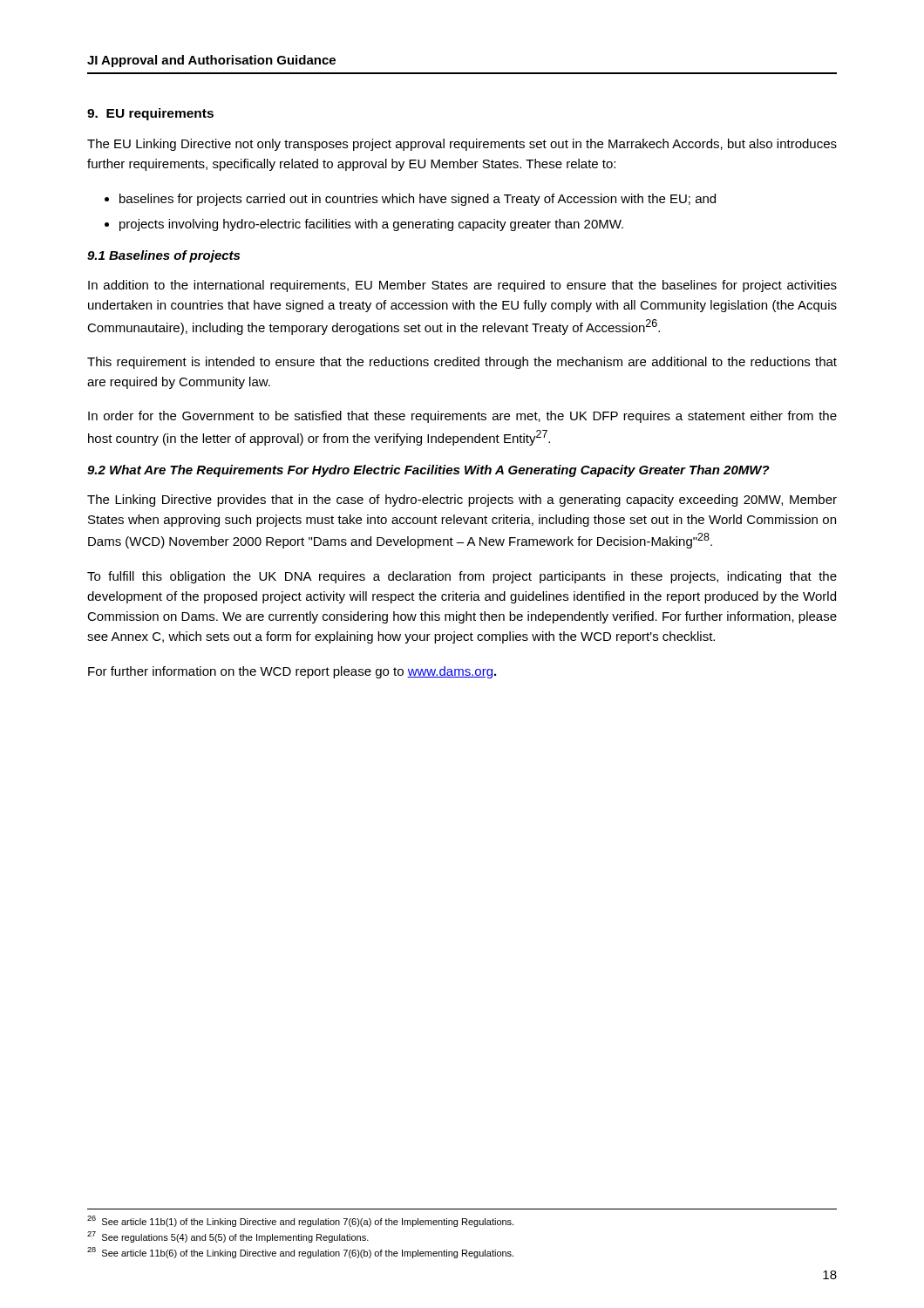924x1308 pixels.
Task: Find the text block that reads "For further information on the"
Action: (292, 671)
